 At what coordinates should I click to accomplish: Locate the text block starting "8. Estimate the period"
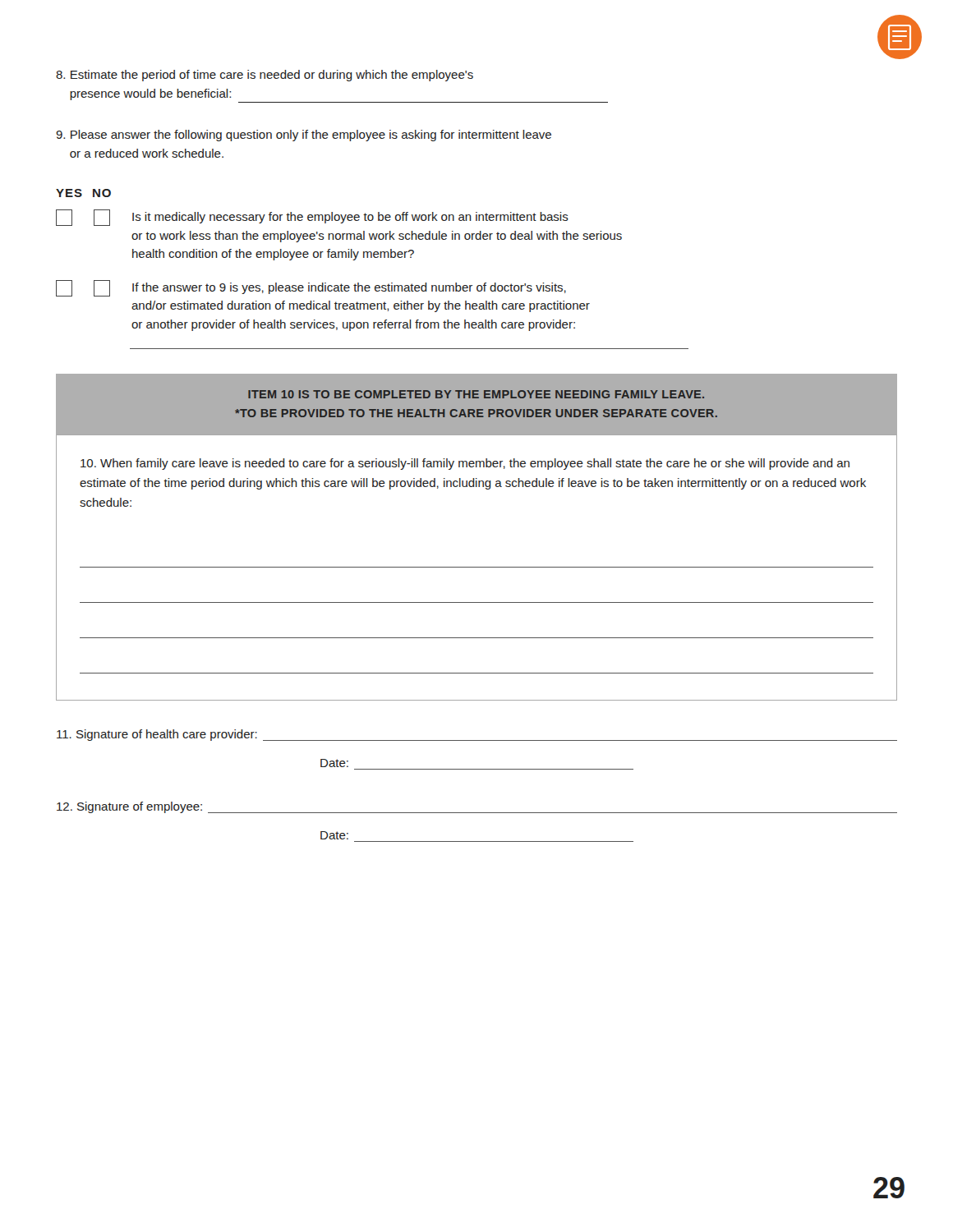tap(476, 84)
